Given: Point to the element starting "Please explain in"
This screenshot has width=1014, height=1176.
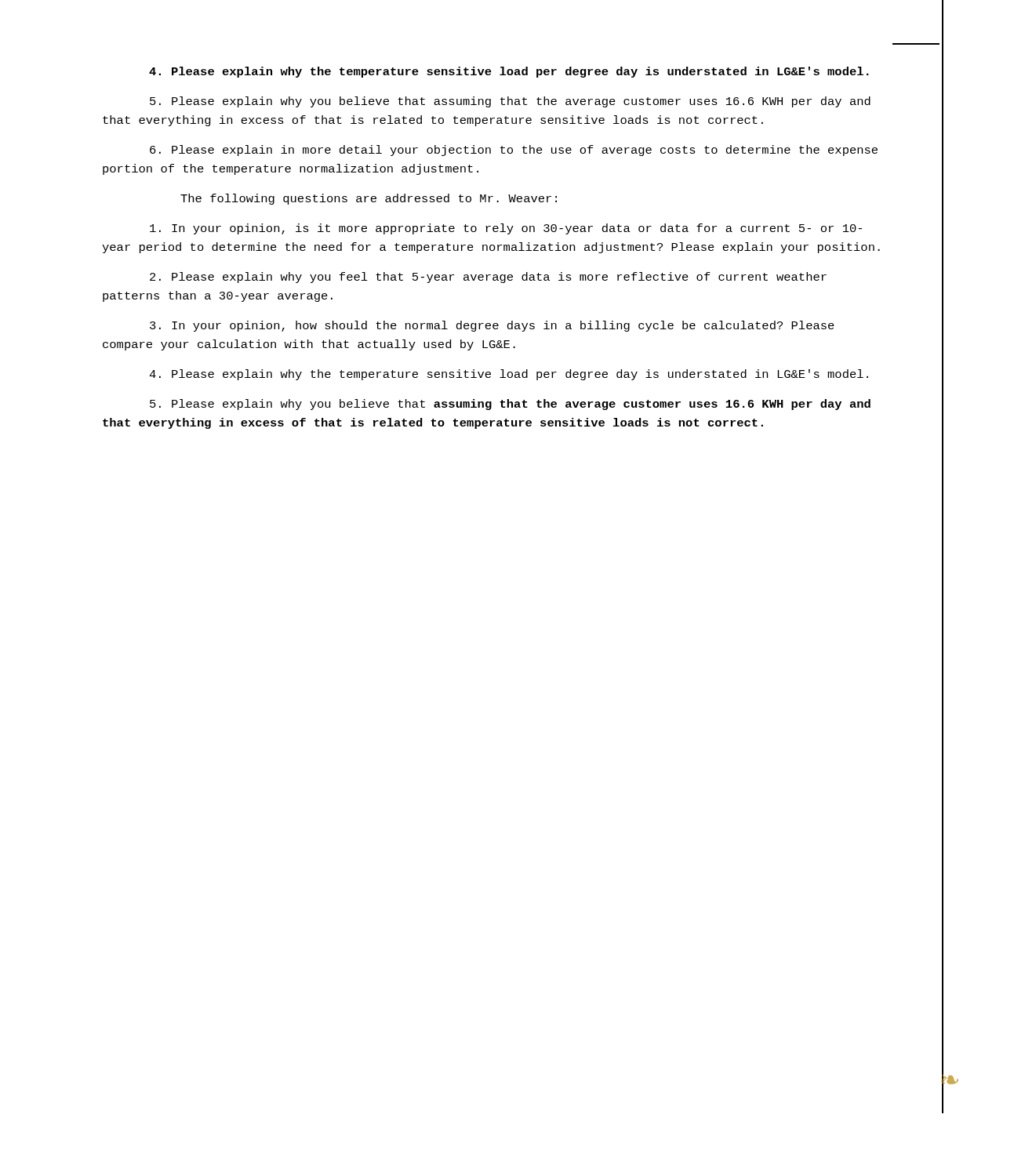Looking at the screenshot, I should (490, 160).
